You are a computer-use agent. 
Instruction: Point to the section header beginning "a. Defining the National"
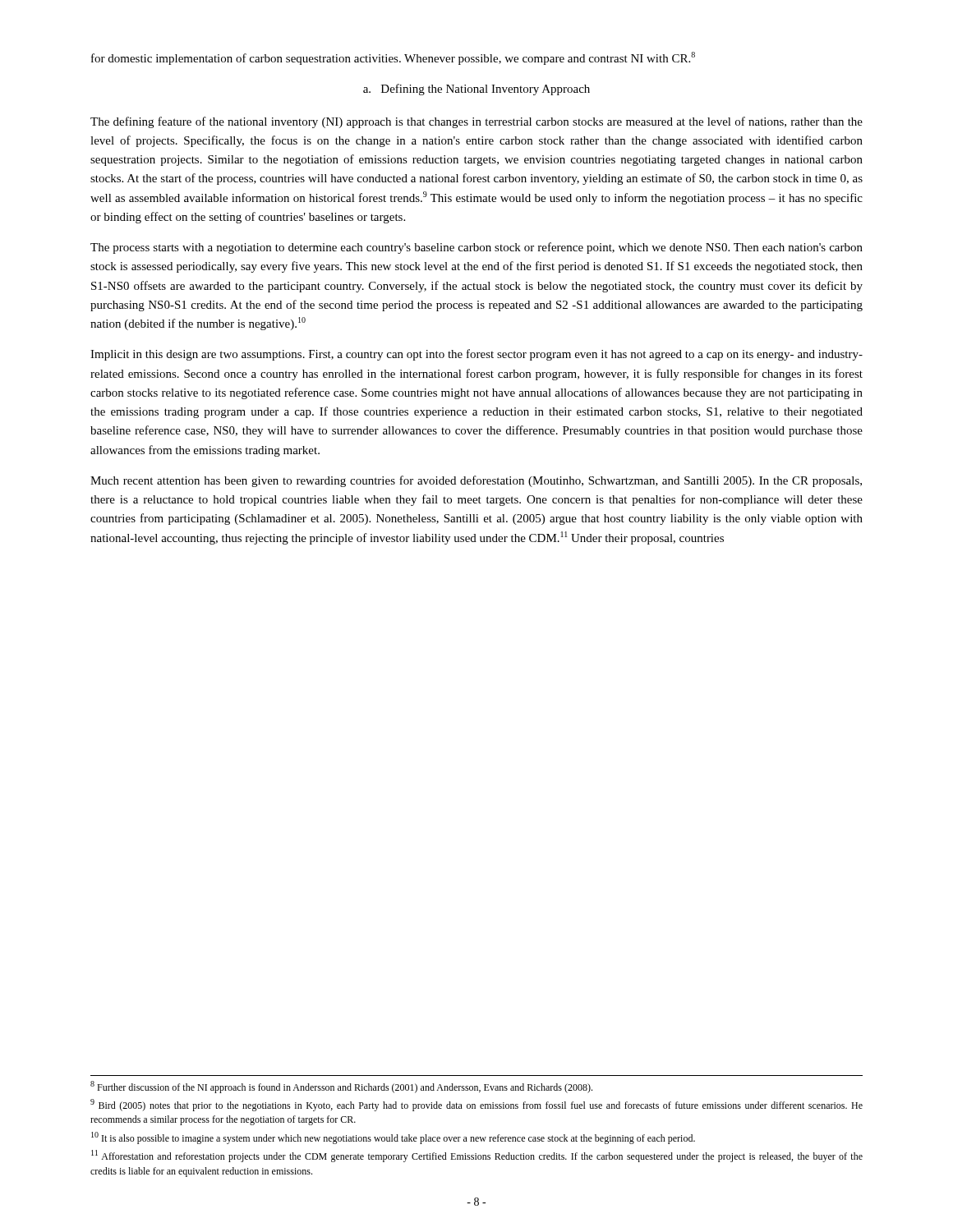[476, 89]
